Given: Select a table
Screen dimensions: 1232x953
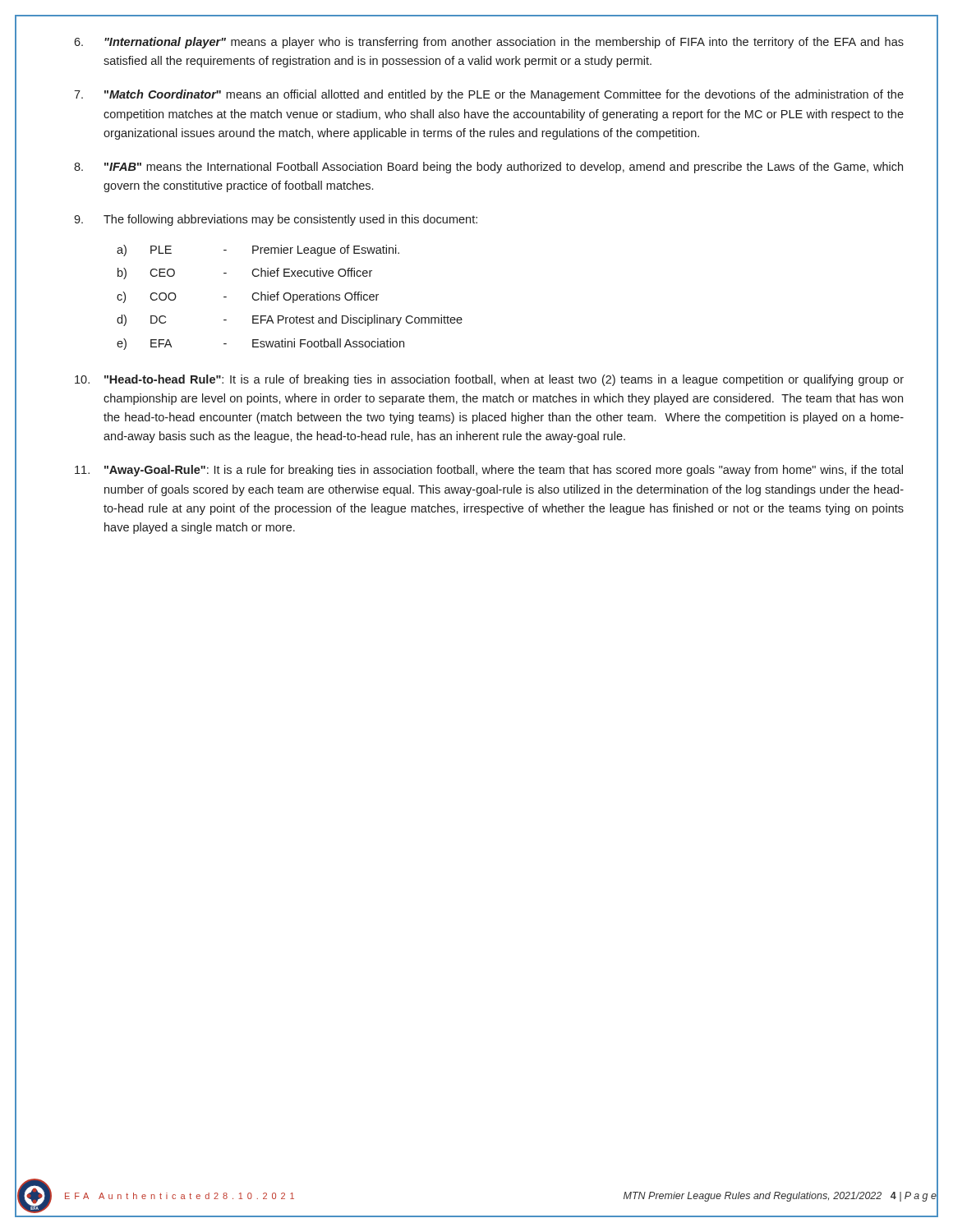Looking at the screenshot, I should (504, 297).
